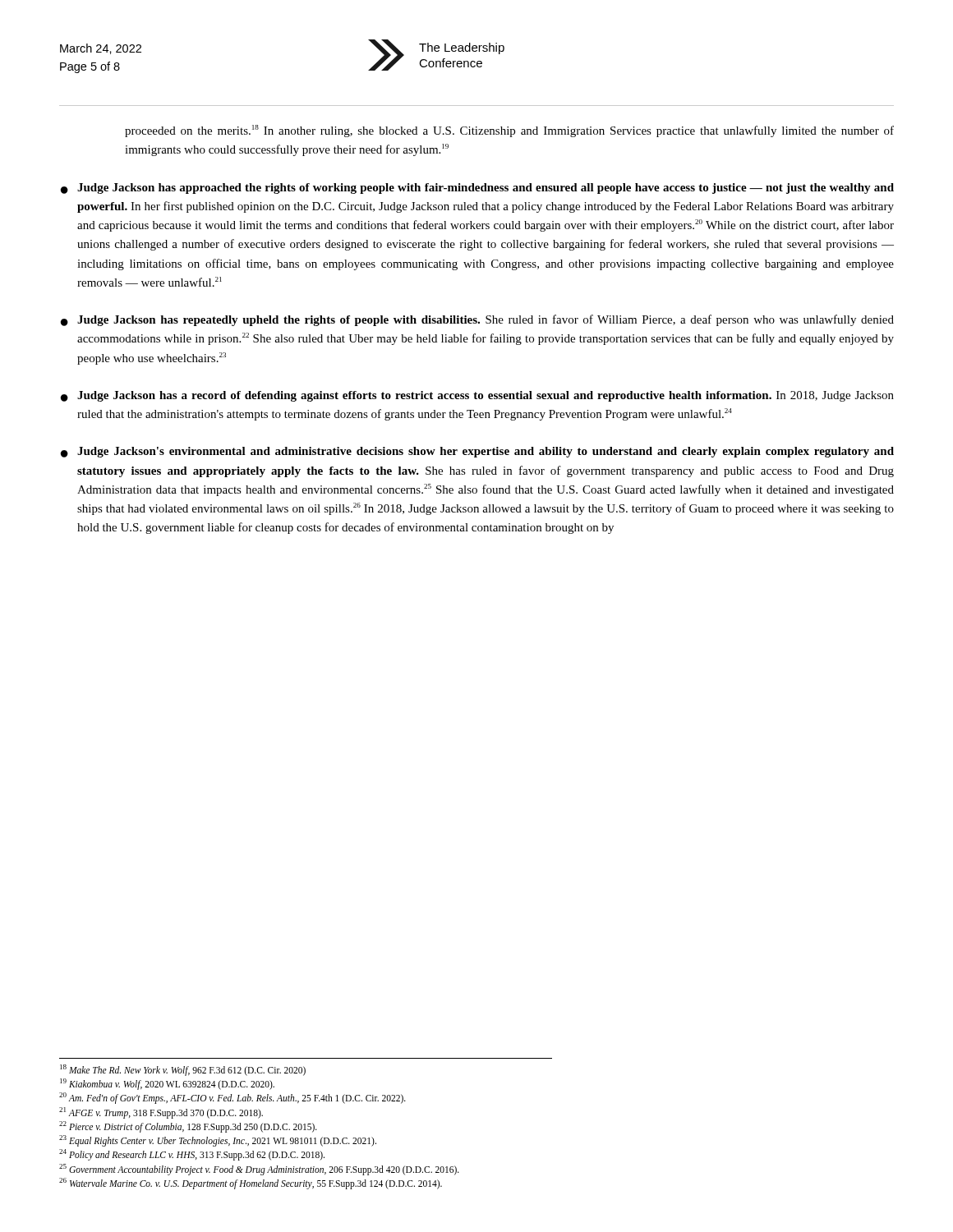Image resolution: width=953 pixels, height=1232 pixels.
Task: Find the text starting "20 Am. Fed'n of Gov't"
Action: tap(233, 1098)
